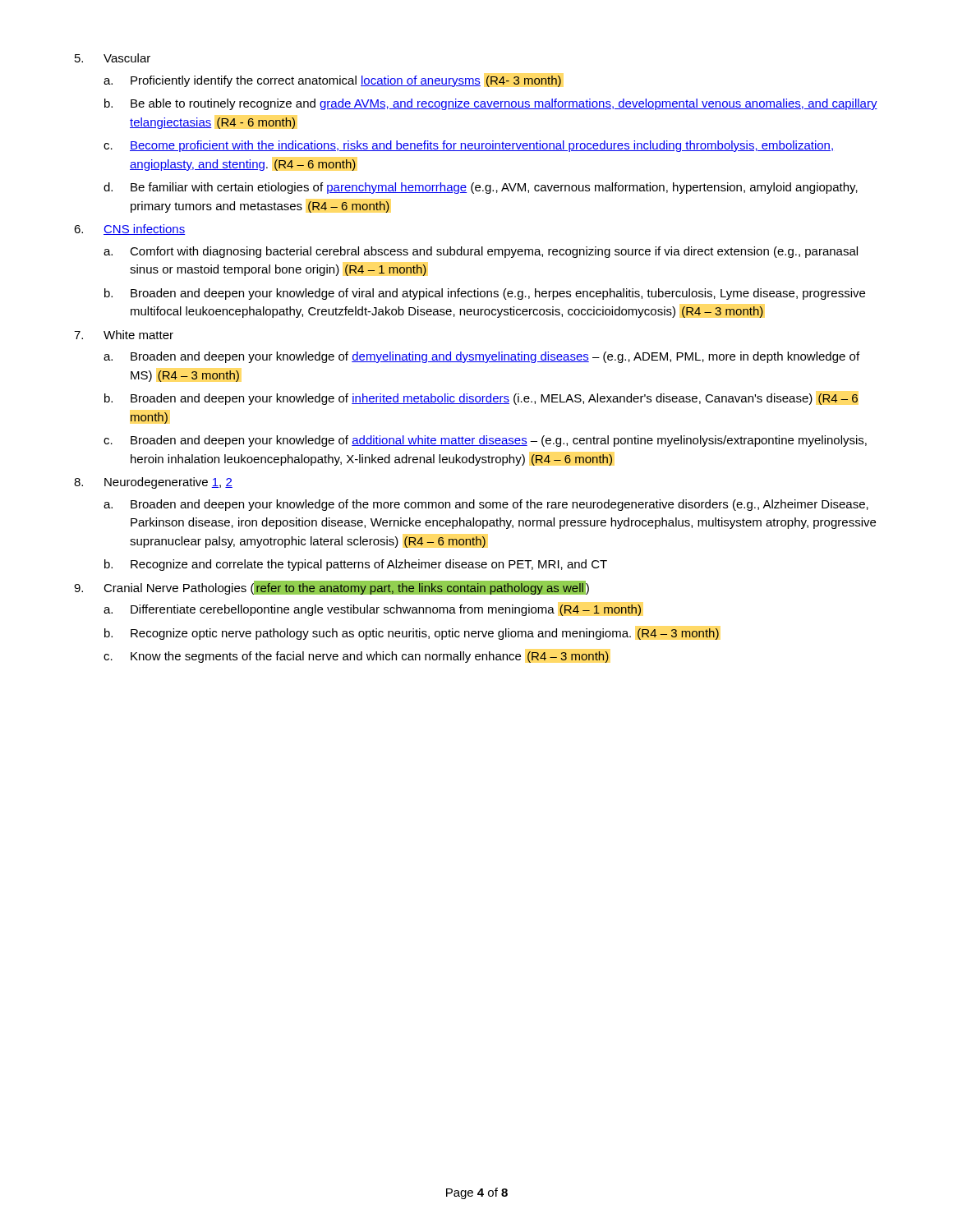Find the list item that says "b. Recognize and correlate"

[355, 565]
